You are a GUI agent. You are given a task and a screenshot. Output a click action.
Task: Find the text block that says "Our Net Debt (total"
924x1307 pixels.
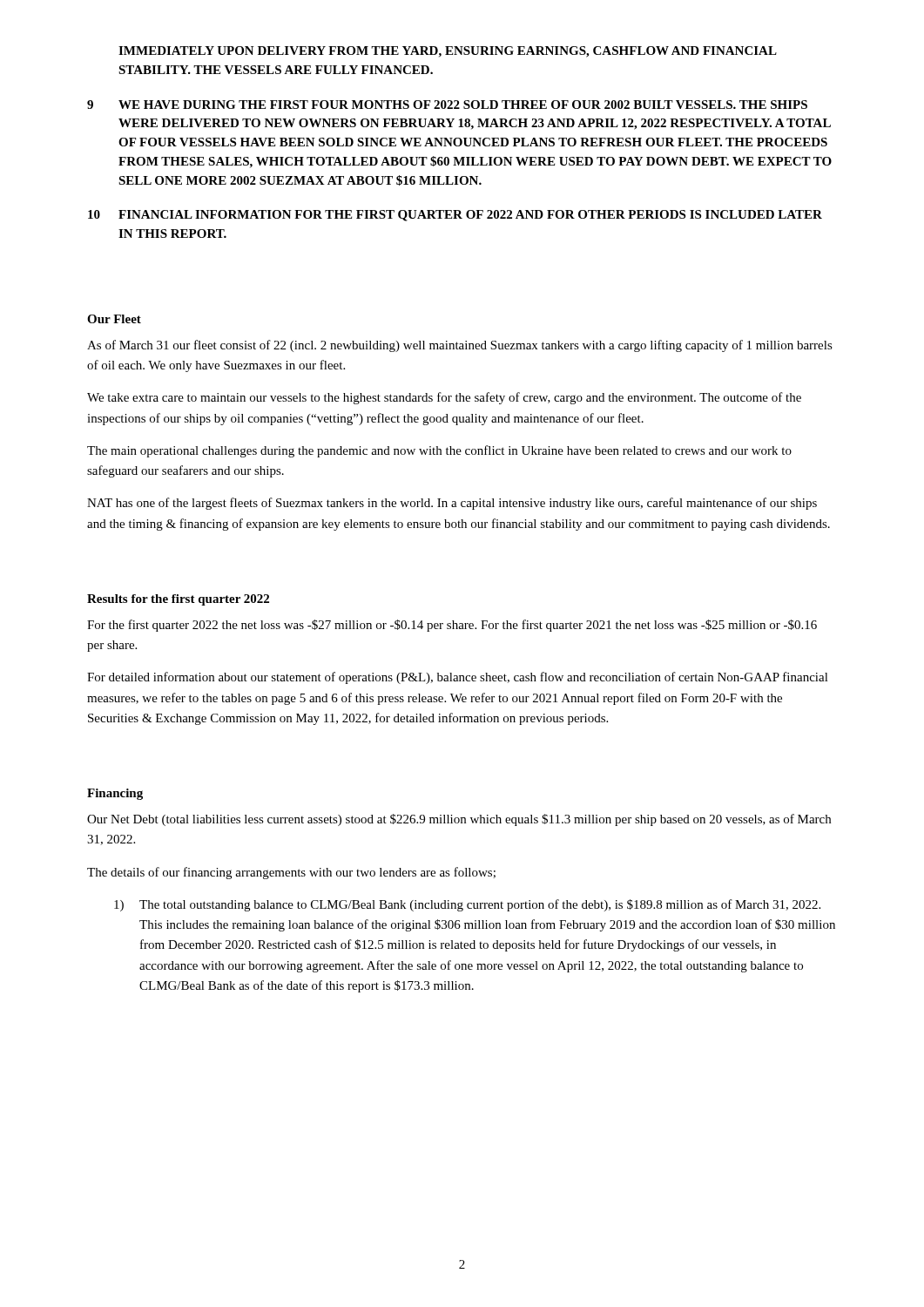point(459,829)
